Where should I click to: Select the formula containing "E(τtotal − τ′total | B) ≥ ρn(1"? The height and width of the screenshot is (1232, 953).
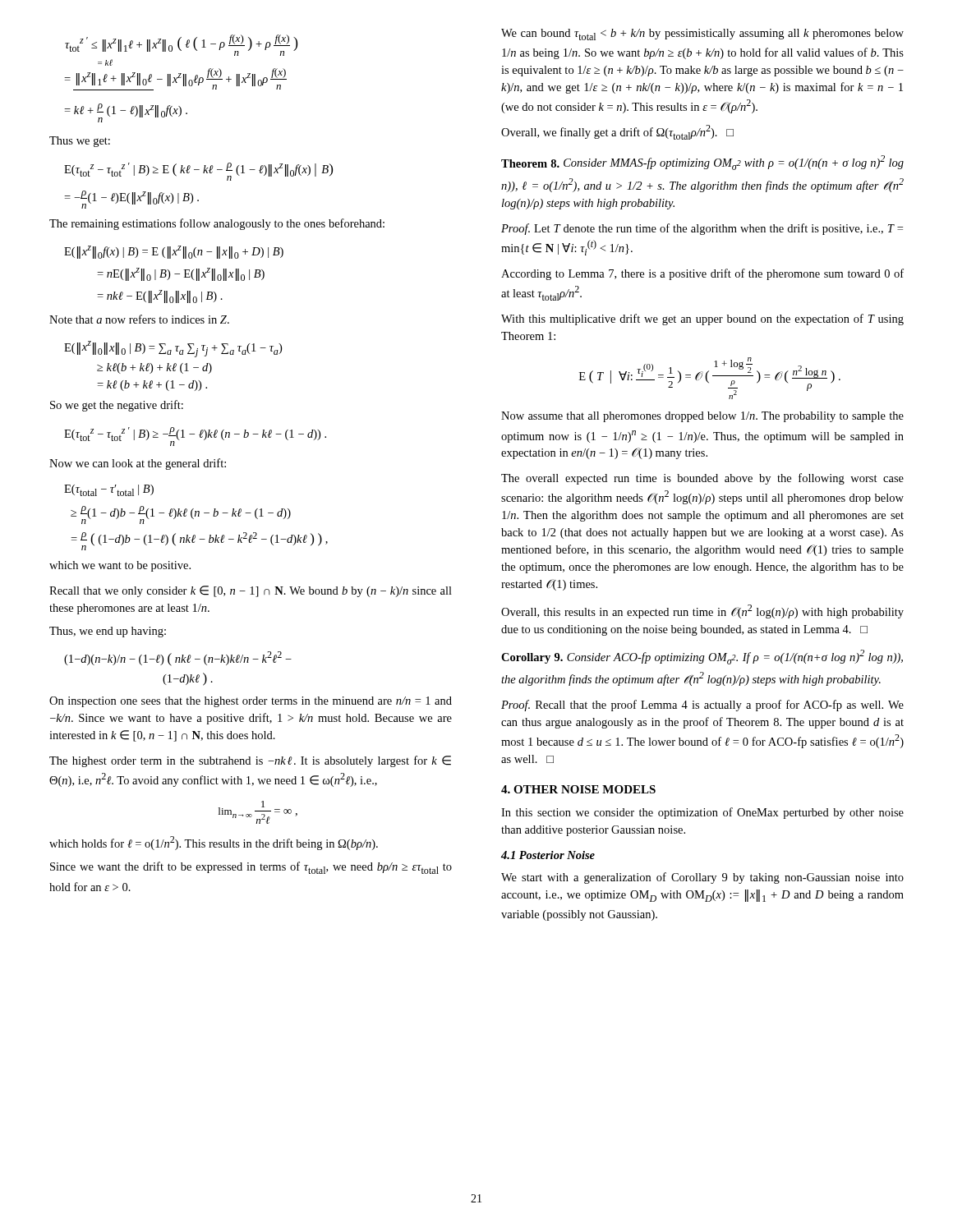click(x=258, y=517)
